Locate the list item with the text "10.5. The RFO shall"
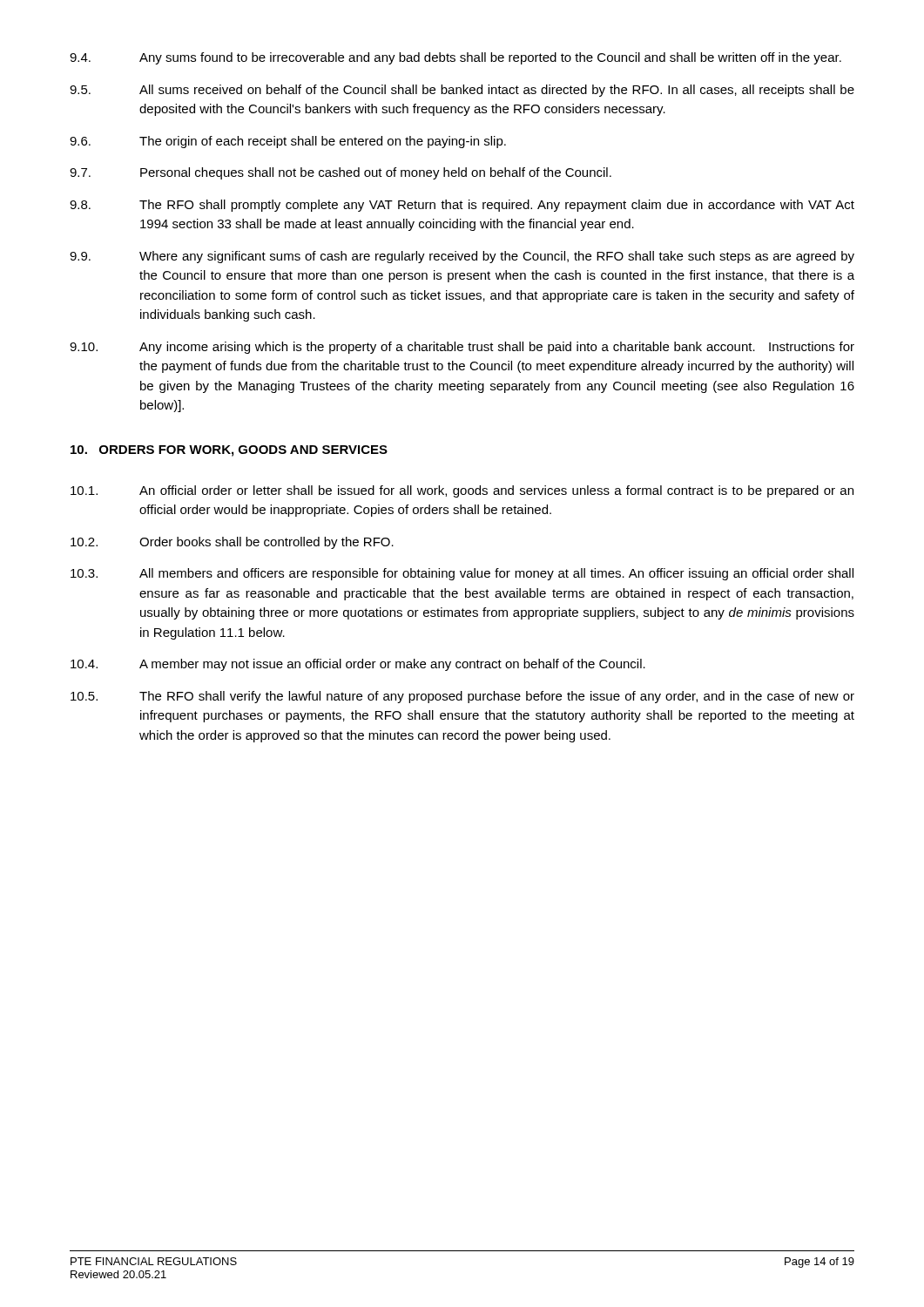Screen dimensions: 1307x924 click(462, 716)
